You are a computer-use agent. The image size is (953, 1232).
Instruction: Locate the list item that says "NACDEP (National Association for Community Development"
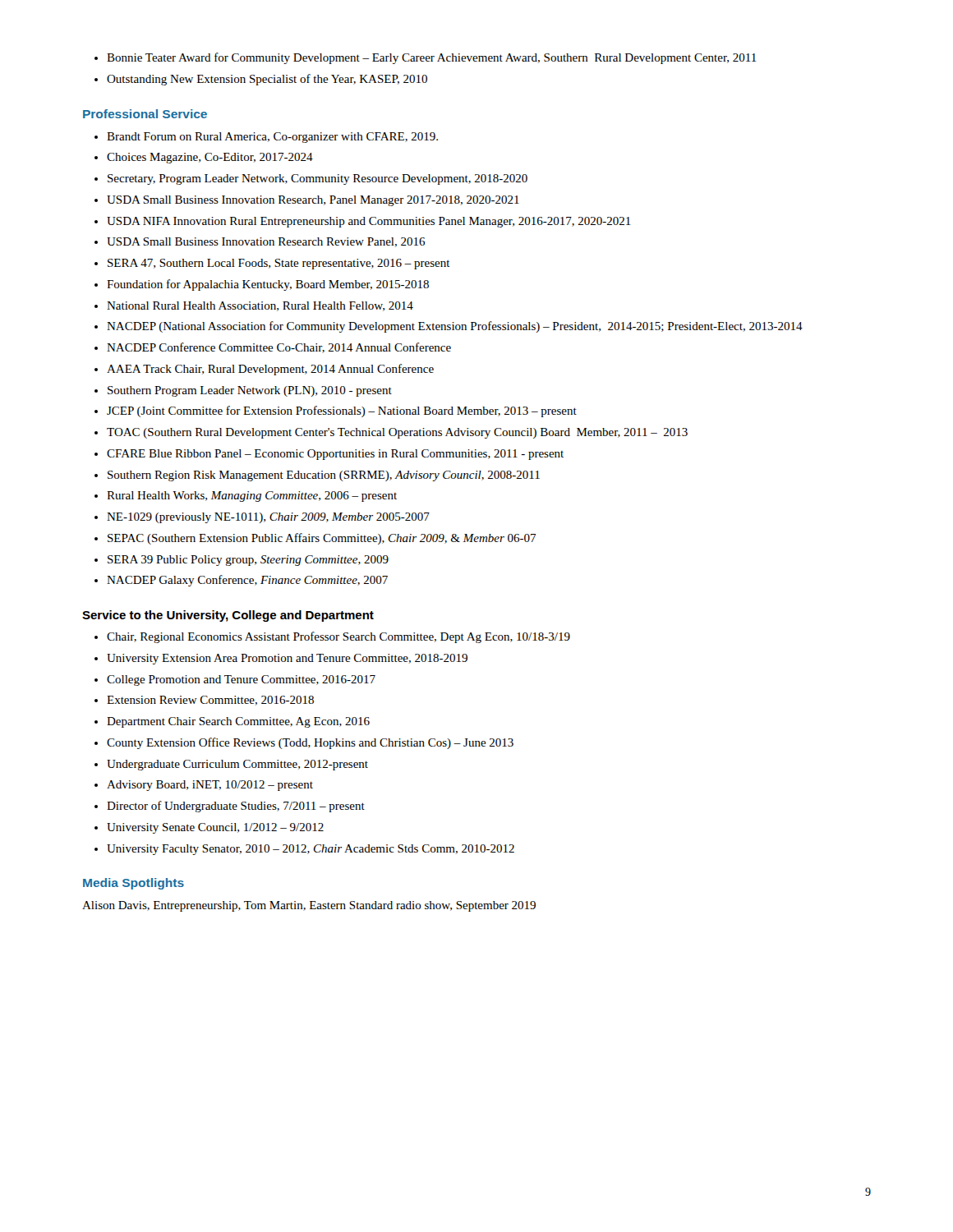489,327
